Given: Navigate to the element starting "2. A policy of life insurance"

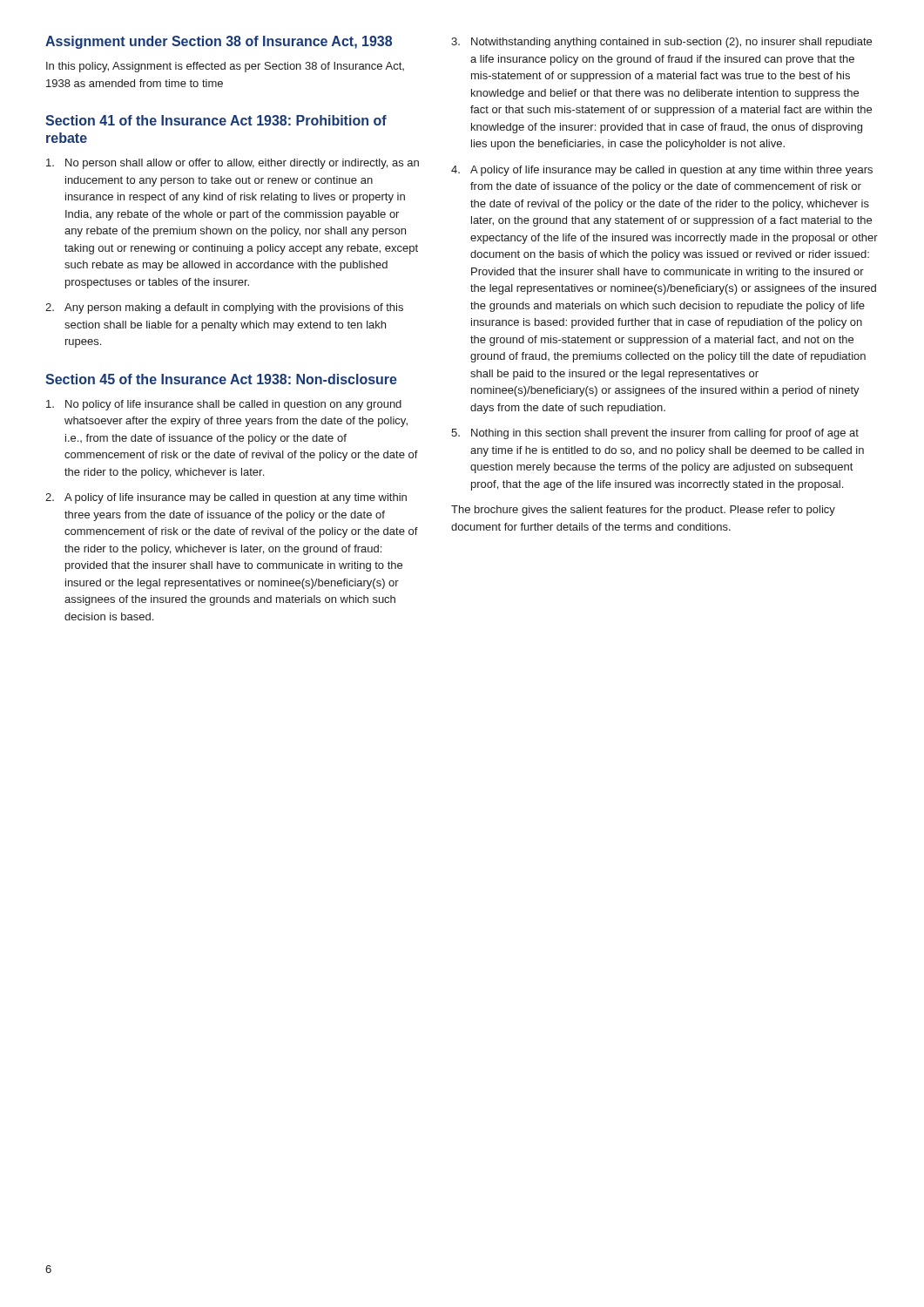Looking at the screenshot, I should tap(233, 557).
